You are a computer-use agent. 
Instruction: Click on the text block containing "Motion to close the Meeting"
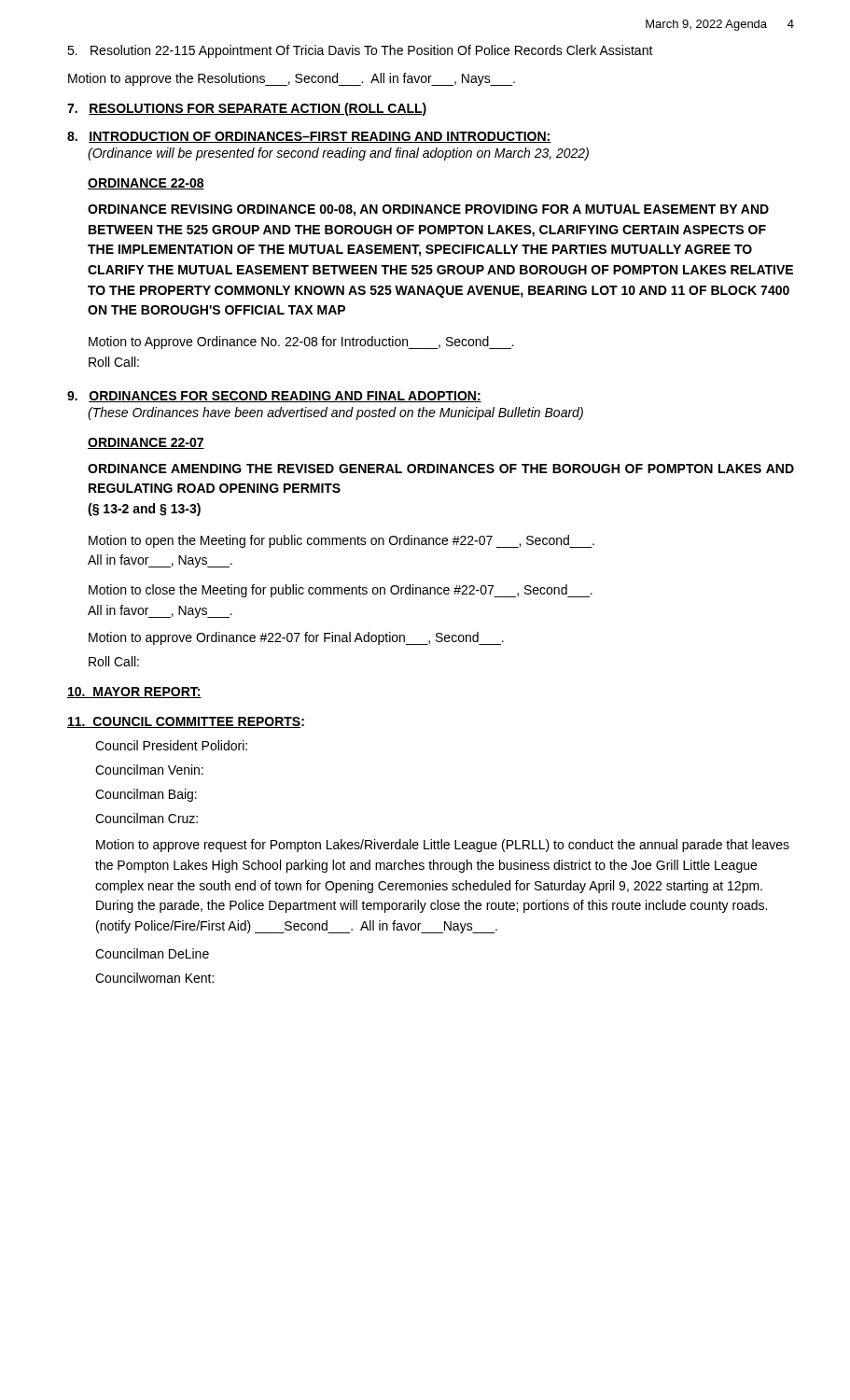click(x=340, y=600)
